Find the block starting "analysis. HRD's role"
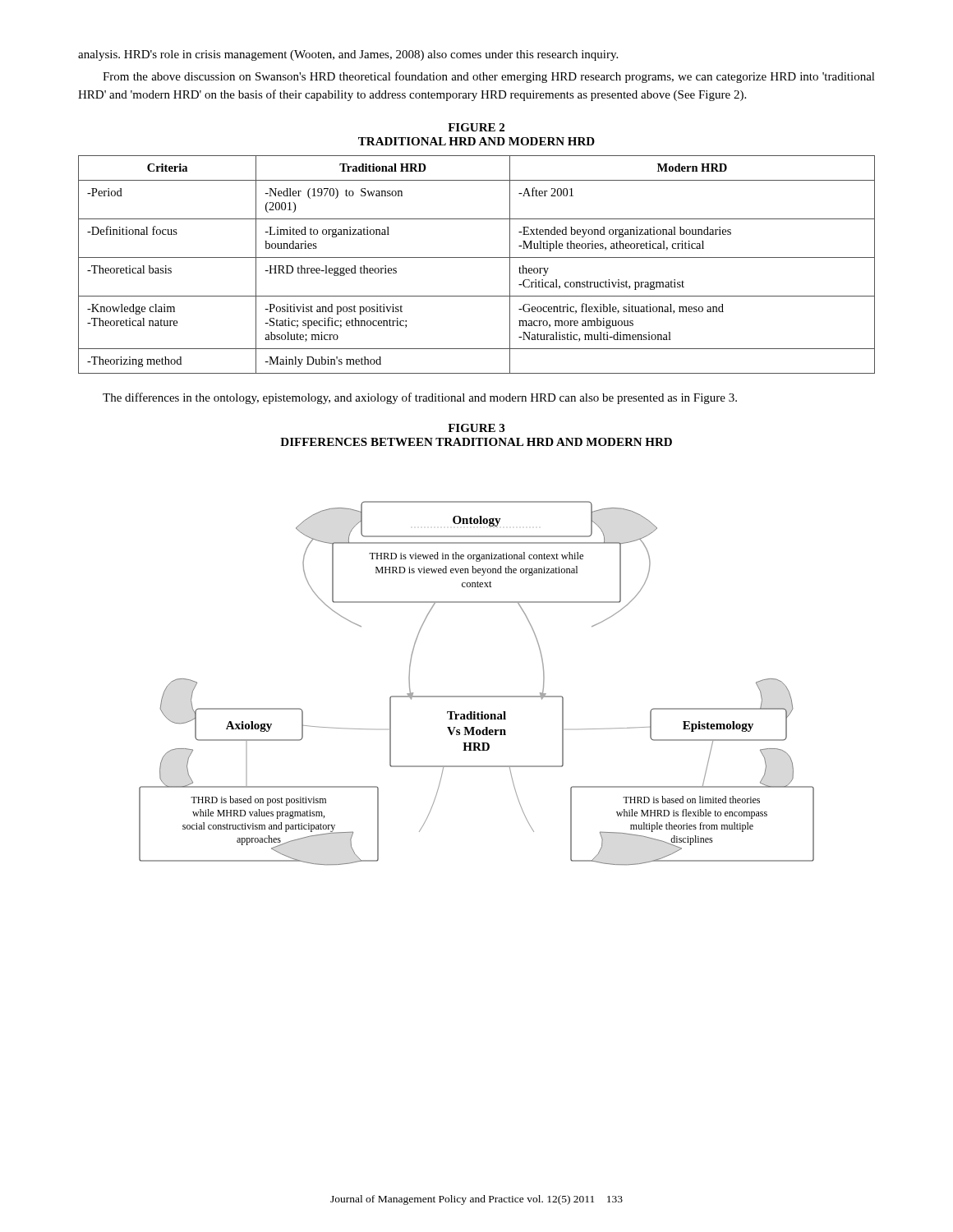The width and height of the screenshot is (953, 1232). point(348,54)
